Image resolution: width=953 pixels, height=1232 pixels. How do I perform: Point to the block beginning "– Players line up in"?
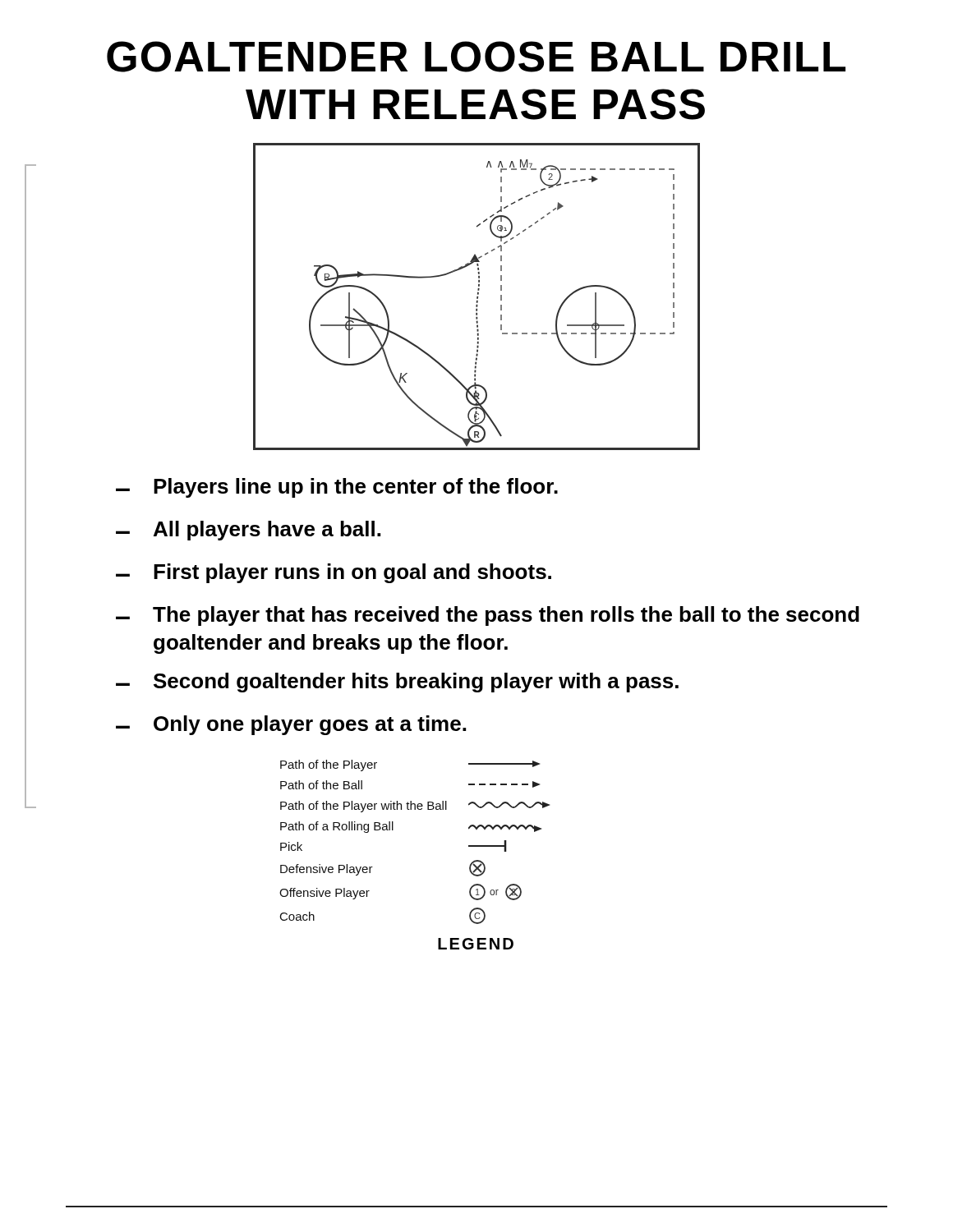point(337,489)
